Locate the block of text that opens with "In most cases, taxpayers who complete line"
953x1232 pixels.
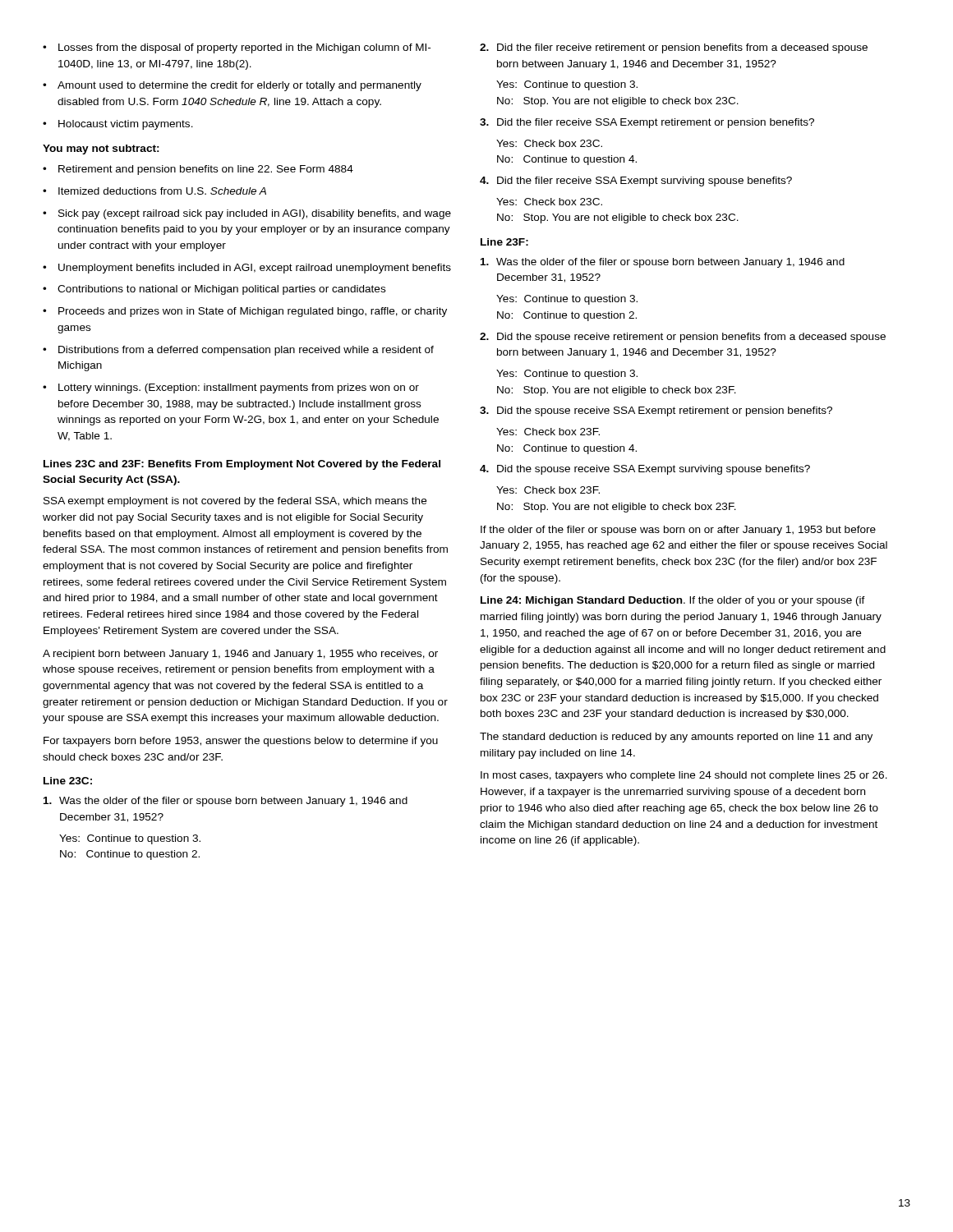684,808
